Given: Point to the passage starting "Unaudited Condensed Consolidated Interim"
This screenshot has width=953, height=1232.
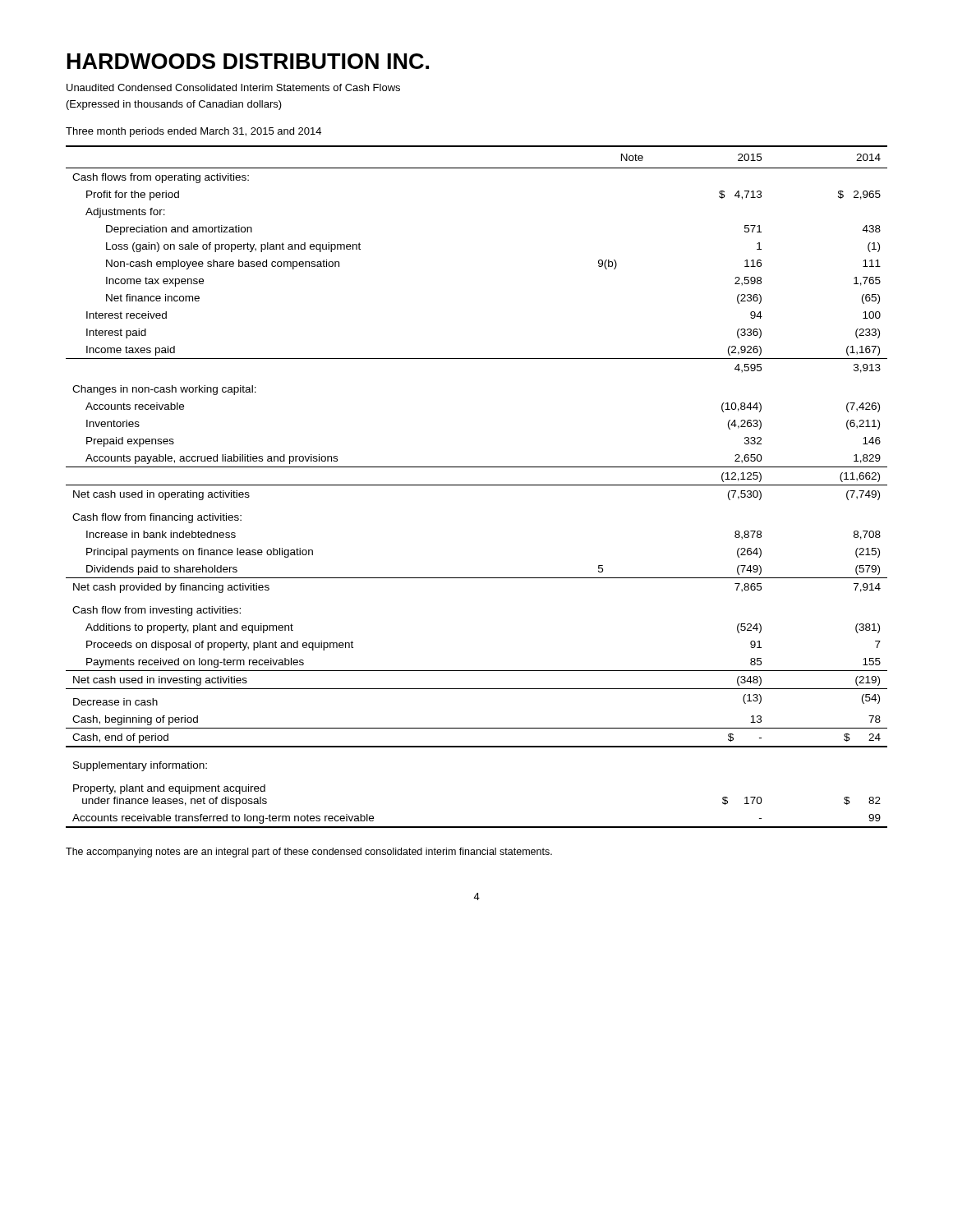Looking at the screenshot, I should (x=233, y=95).
